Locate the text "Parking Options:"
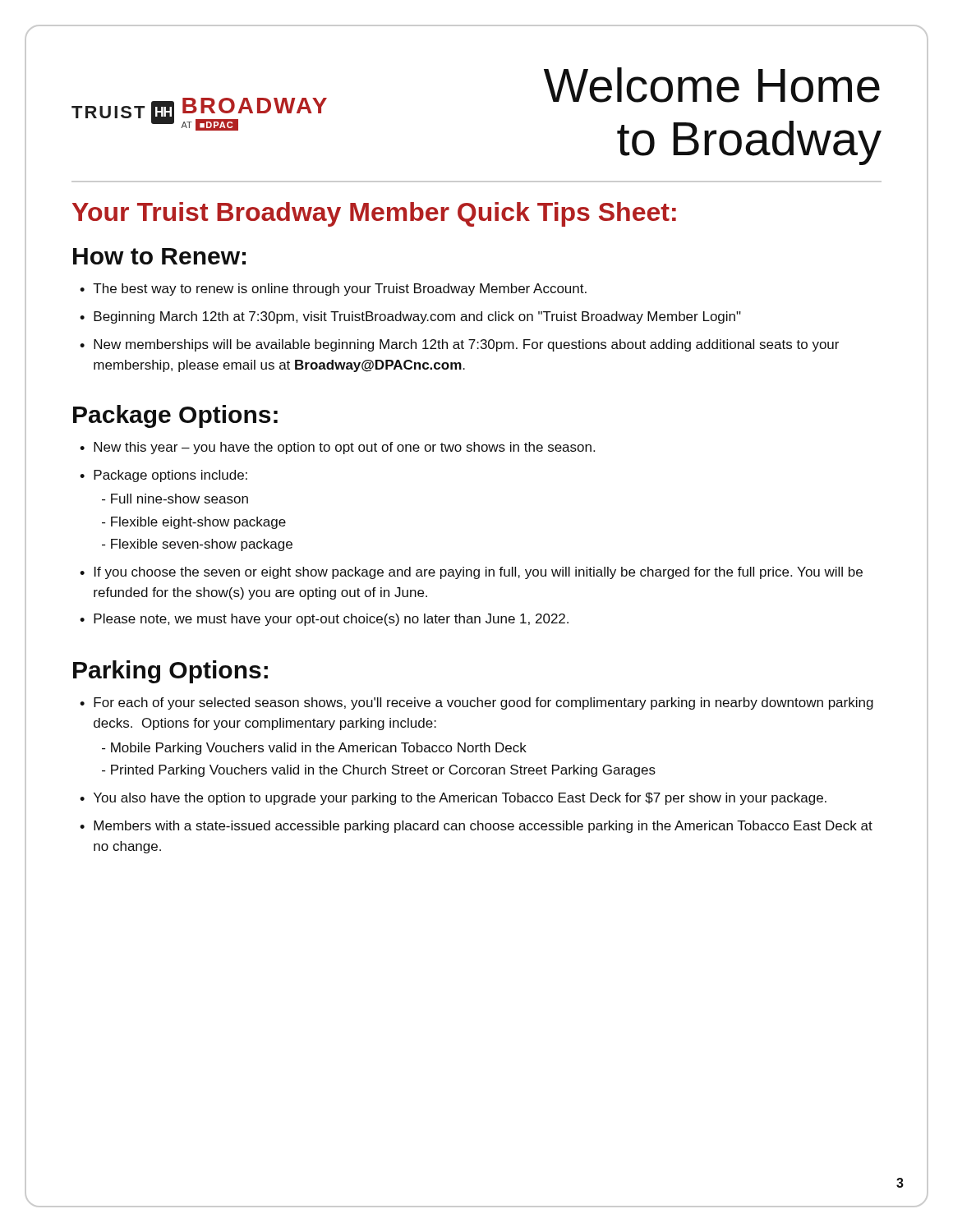The width and height of the screenshot is (953, 1232). (170, 672)
